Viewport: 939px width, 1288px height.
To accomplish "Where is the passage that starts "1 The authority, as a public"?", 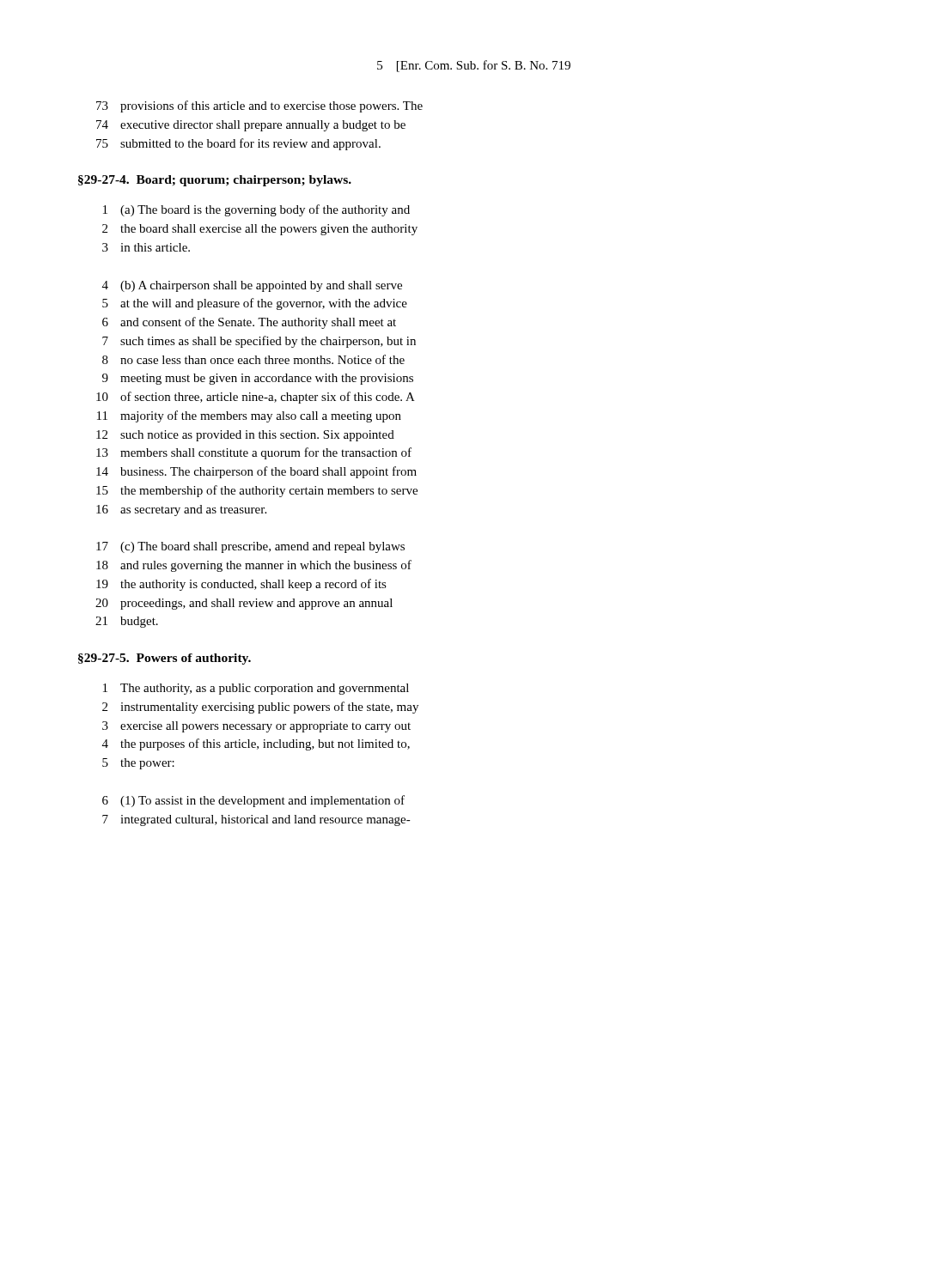I will coord(256,689).
